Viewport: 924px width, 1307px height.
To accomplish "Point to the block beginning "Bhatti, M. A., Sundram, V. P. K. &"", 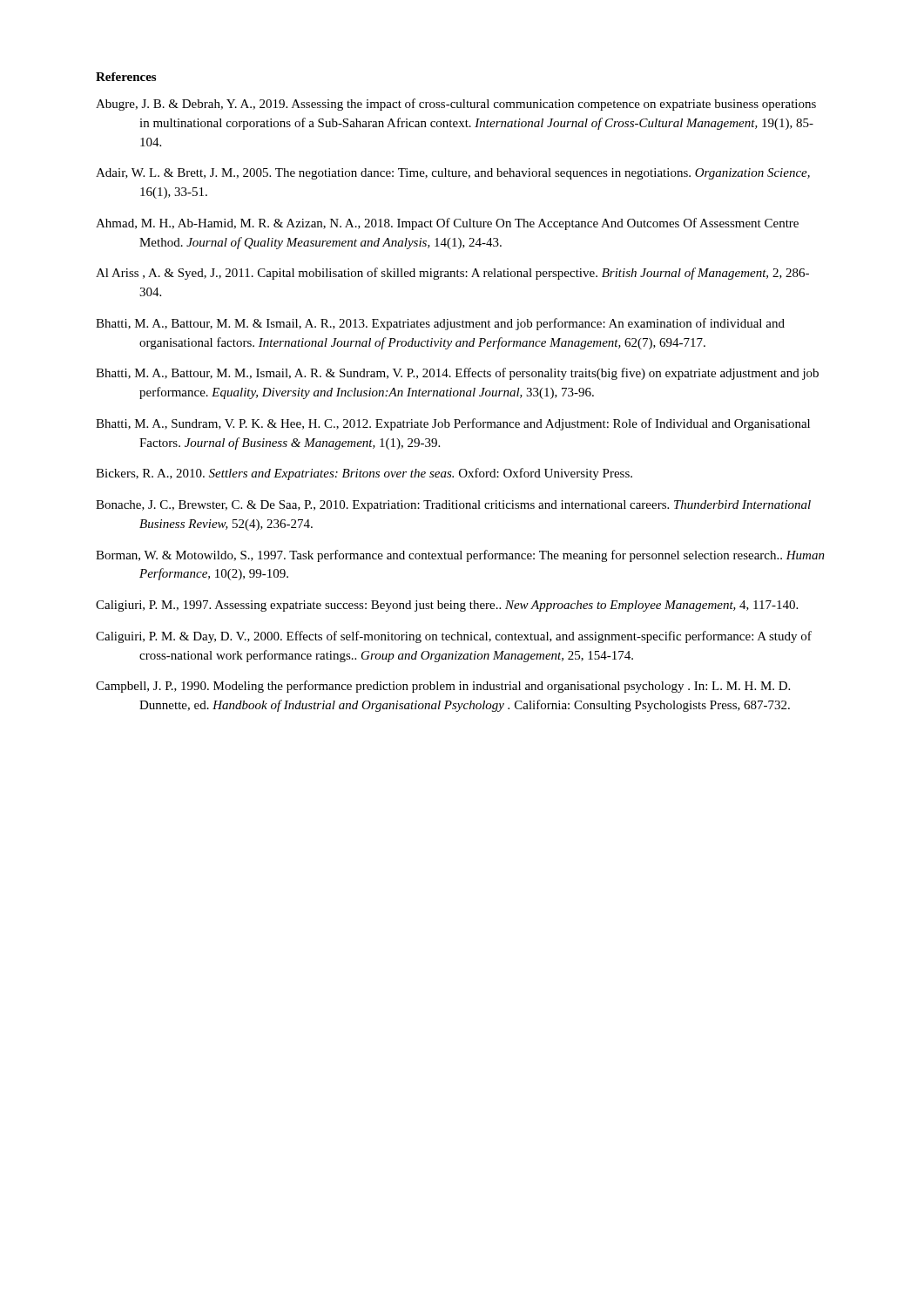I will pyautogui.click(x=453, y=433).
